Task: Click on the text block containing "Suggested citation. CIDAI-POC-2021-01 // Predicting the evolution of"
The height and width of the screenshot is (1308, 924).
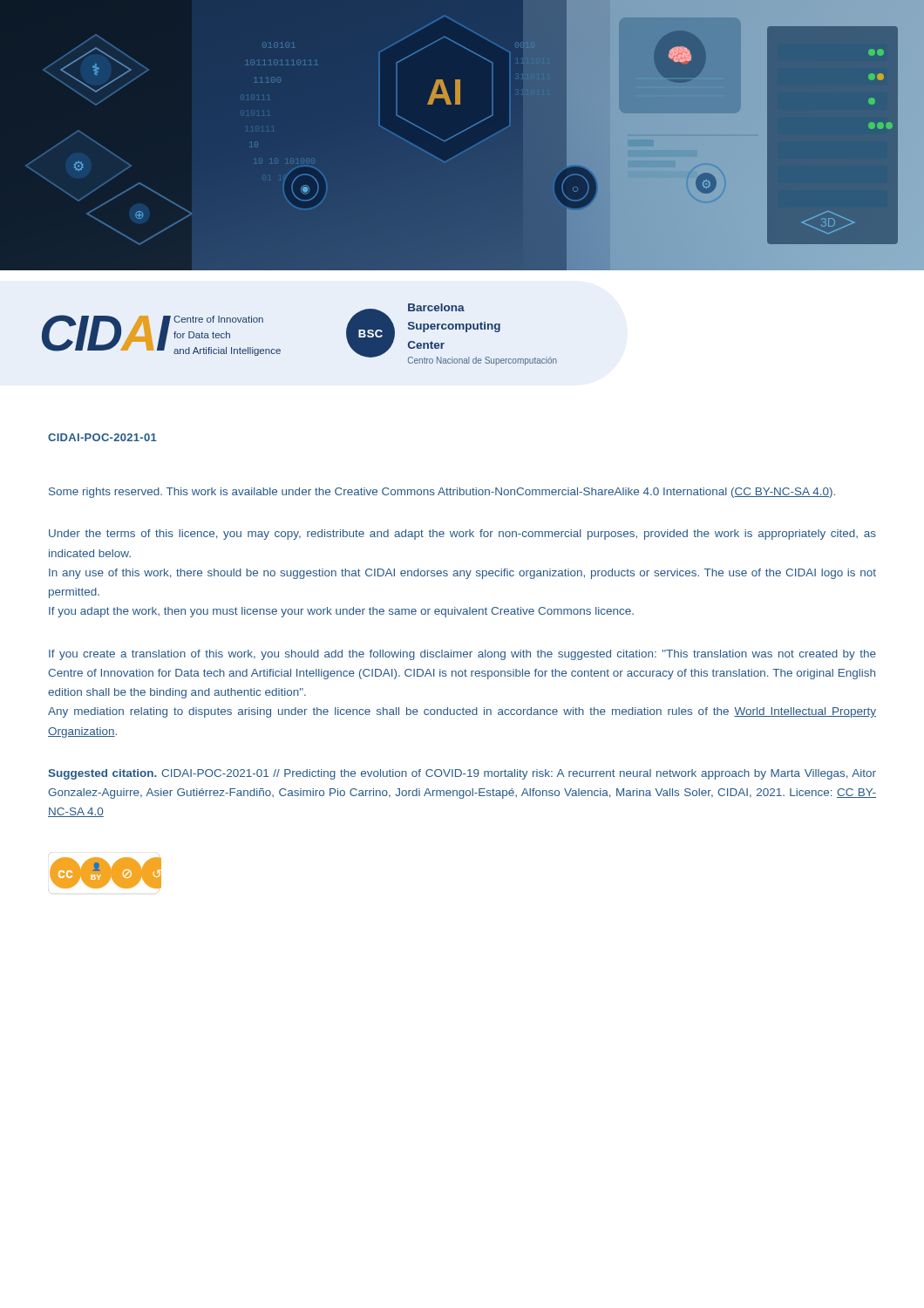Action: 462,792
